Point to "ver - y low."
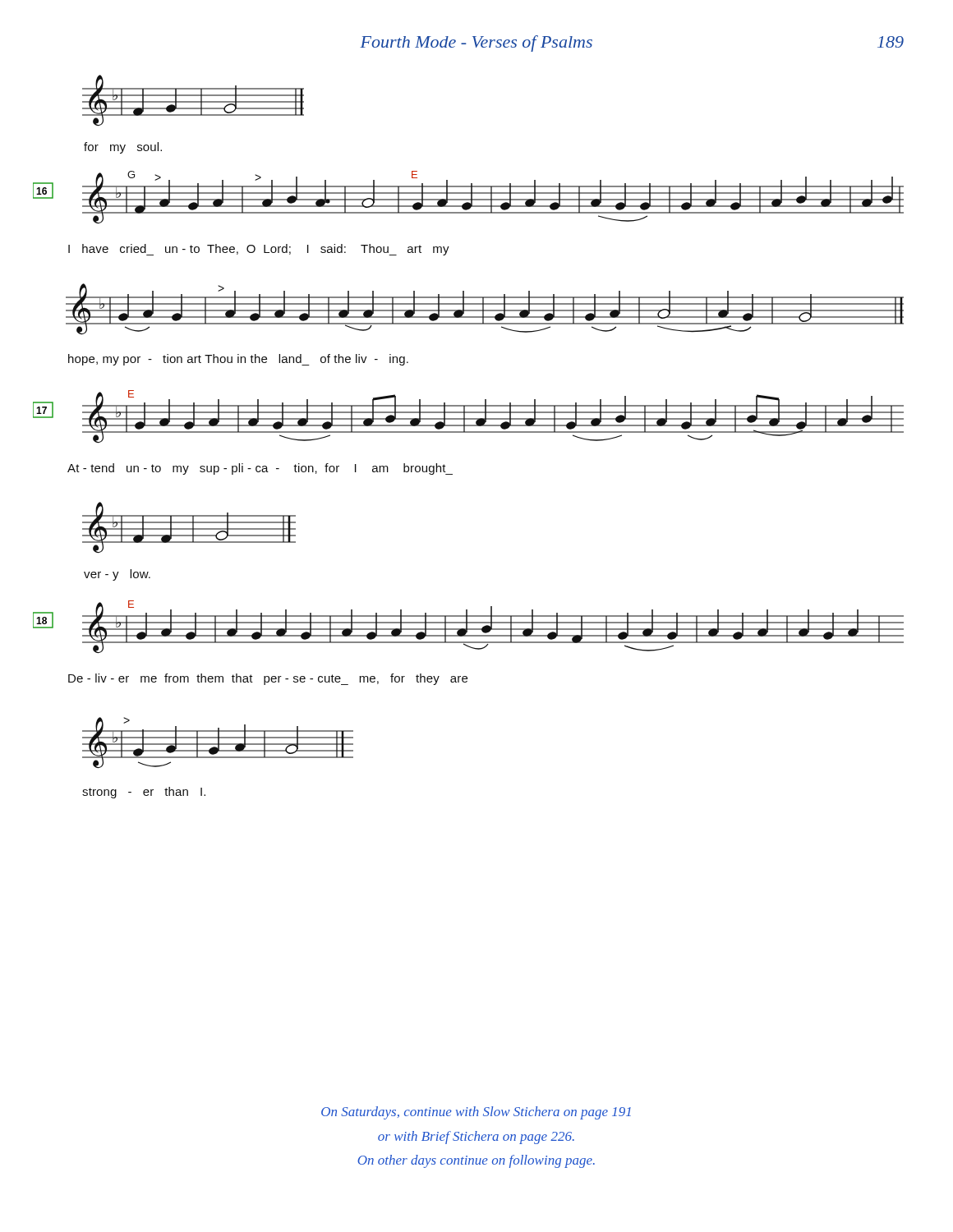This screenshot has height=1232, width=953. pos(118,574)
